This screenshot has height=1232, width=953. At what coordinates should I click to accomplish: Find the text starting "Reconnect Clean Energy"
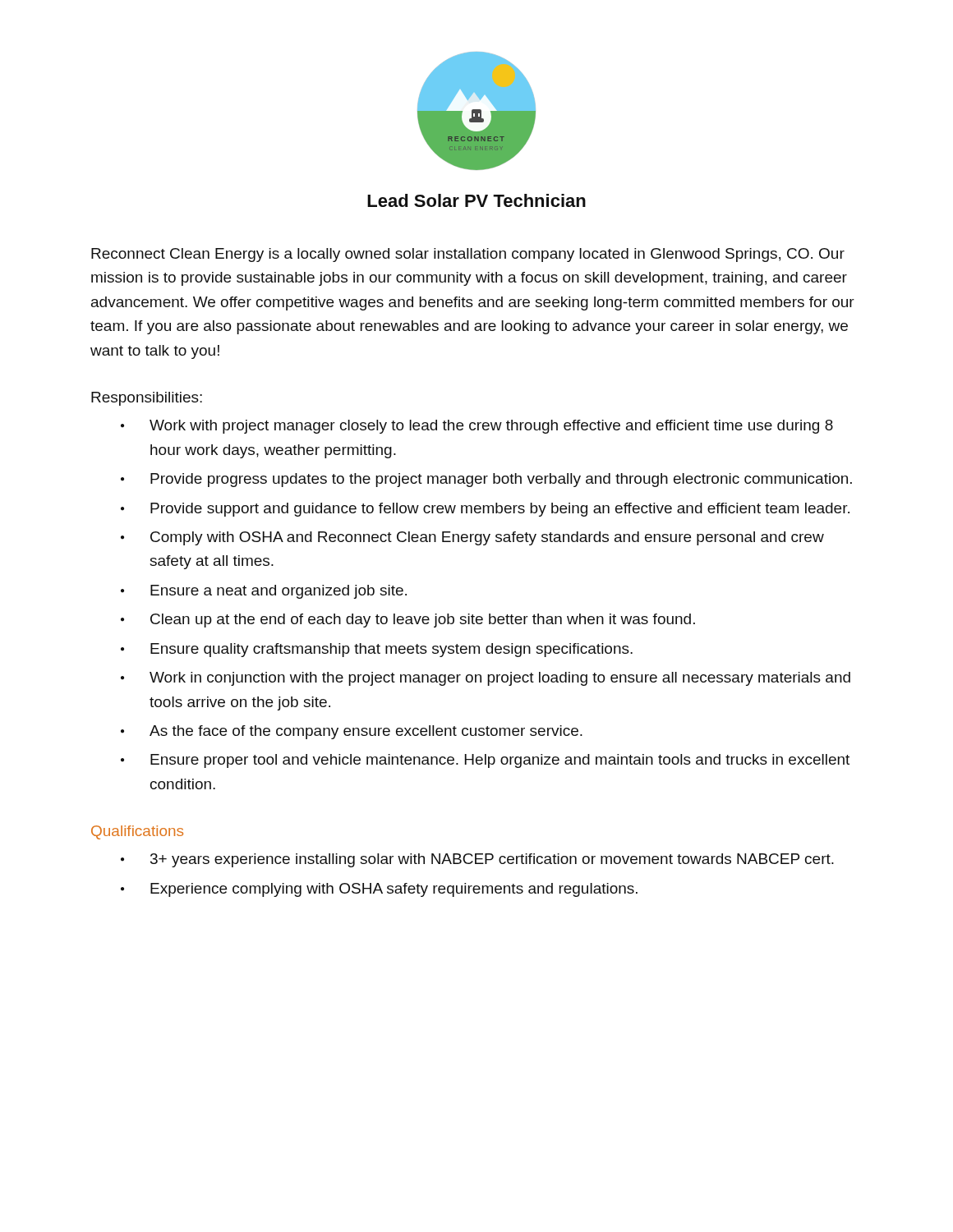click(x=472, y=302)
